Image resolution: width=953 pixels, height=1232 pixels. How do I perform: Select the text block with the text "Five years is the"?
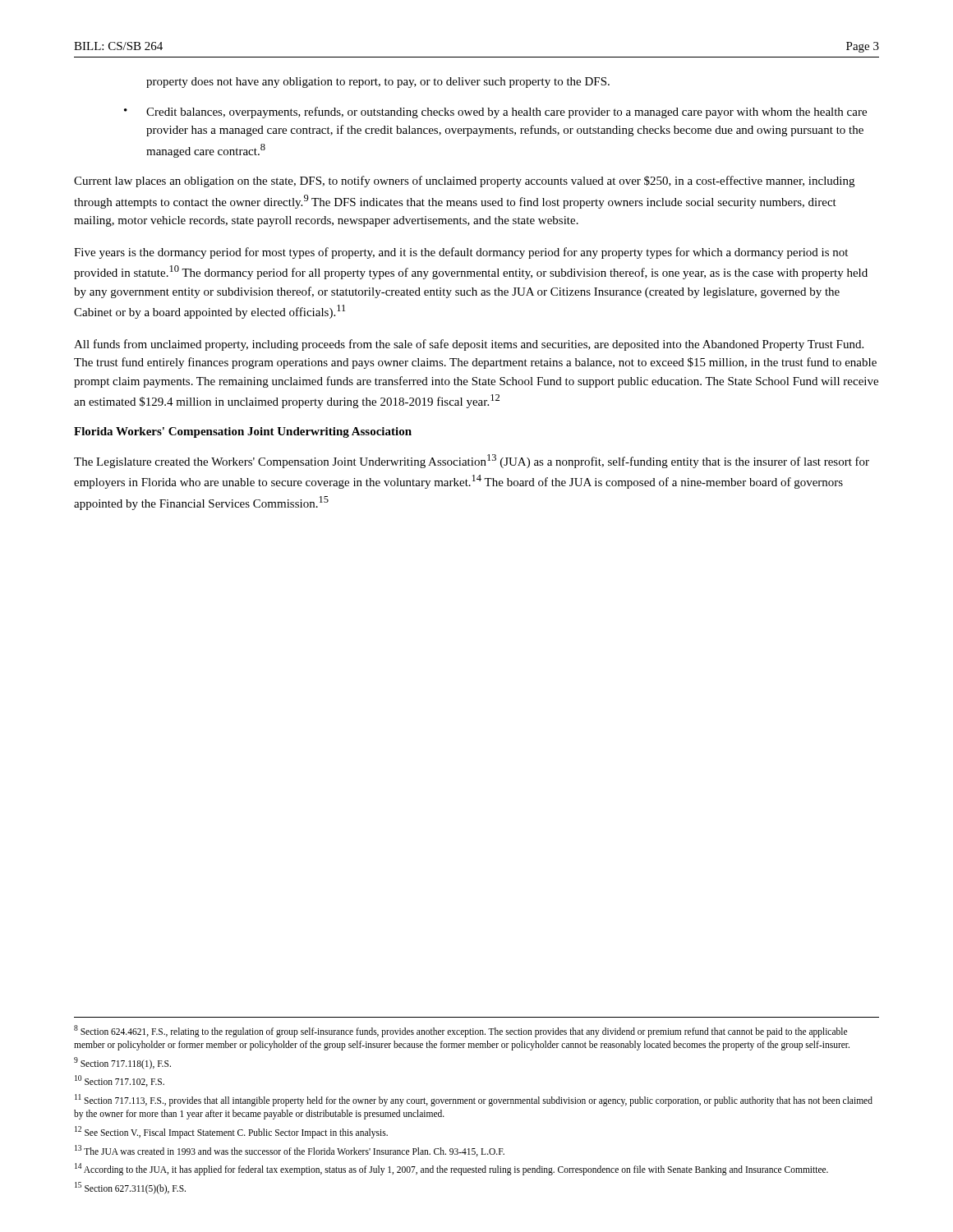pos(471,282)
